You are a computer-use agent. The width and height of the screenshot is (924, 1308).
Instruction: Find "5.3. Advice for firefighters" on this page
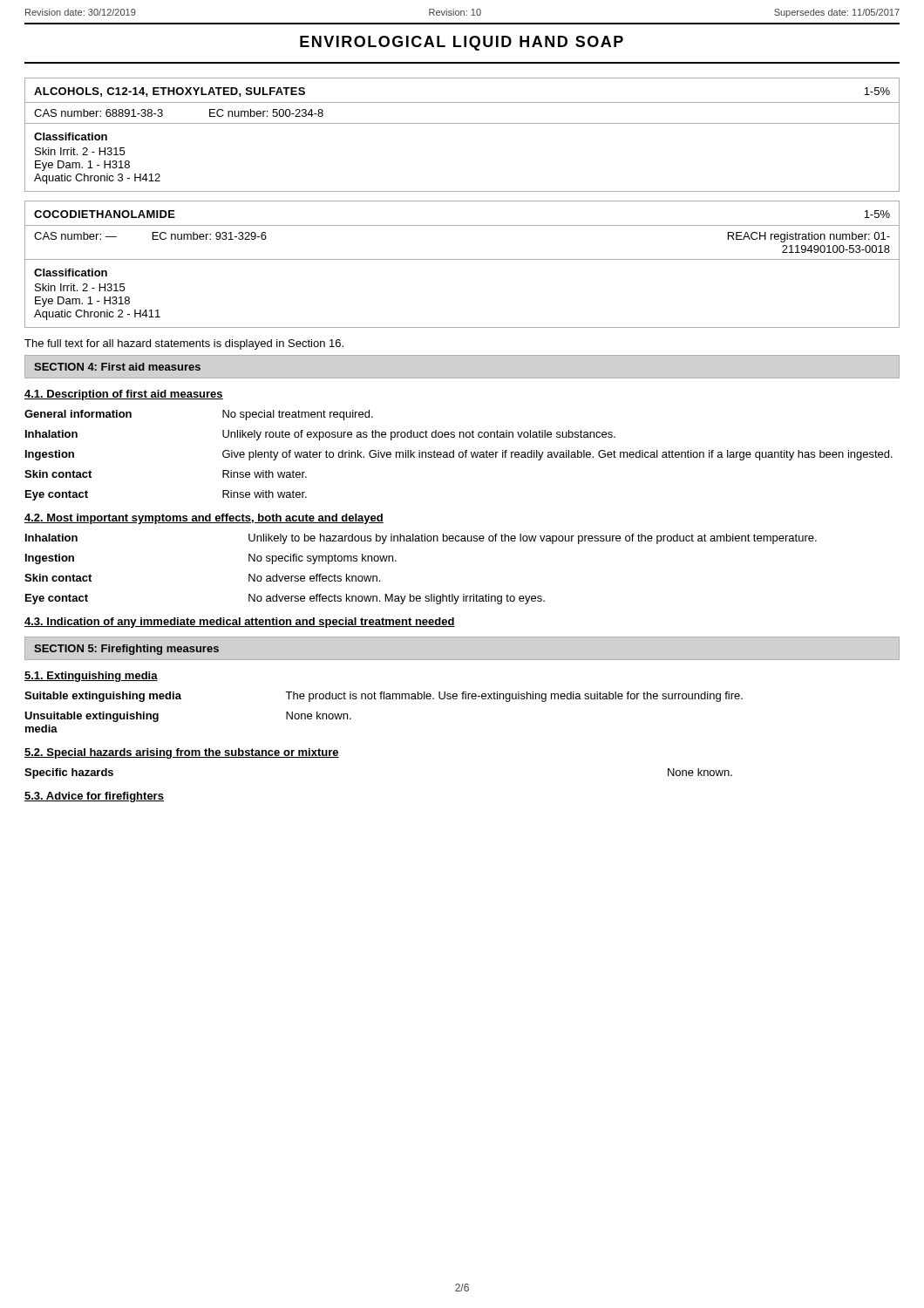[x=94, y=796]
